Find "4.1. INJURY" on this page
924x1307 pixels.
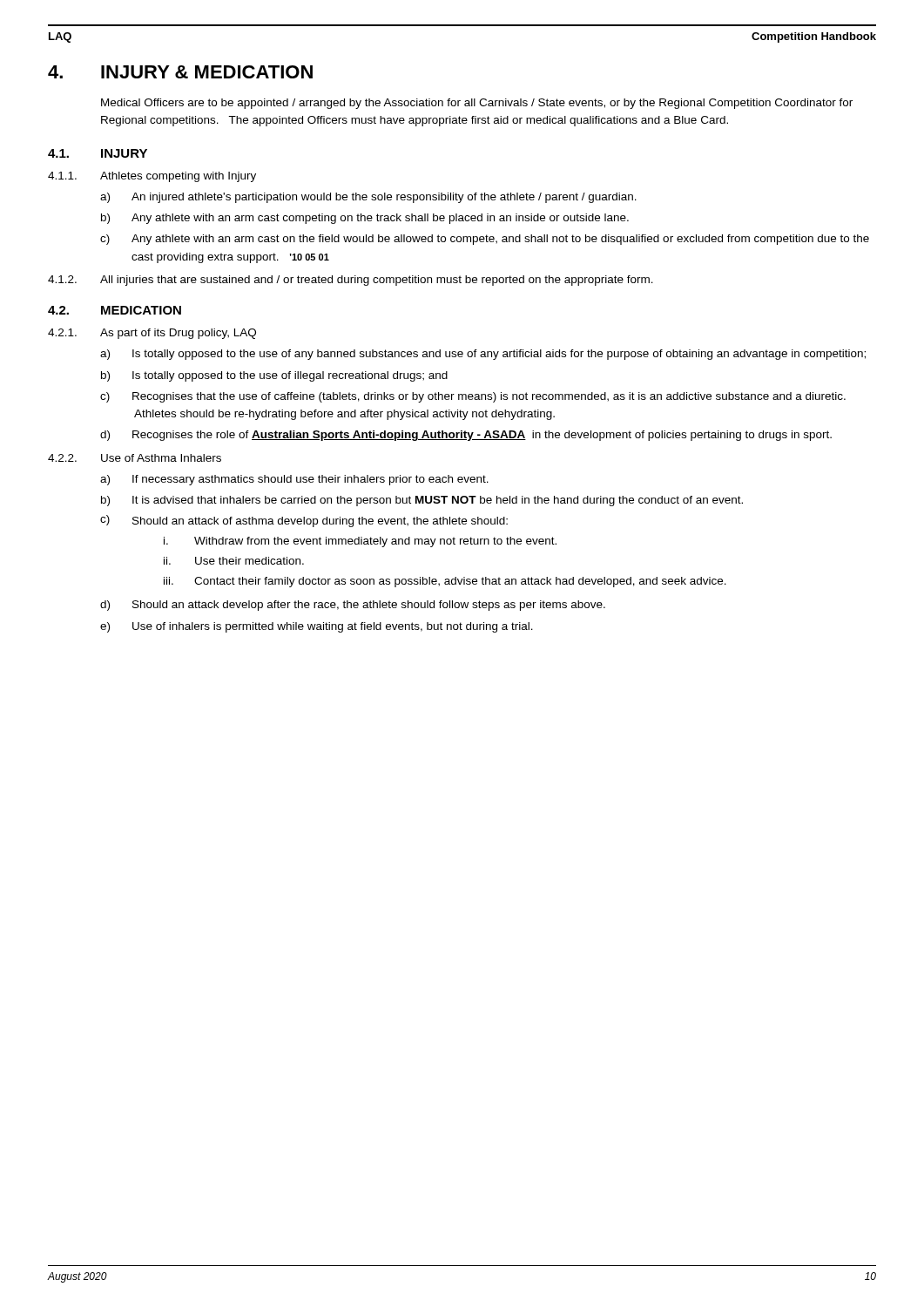point(98,152)
